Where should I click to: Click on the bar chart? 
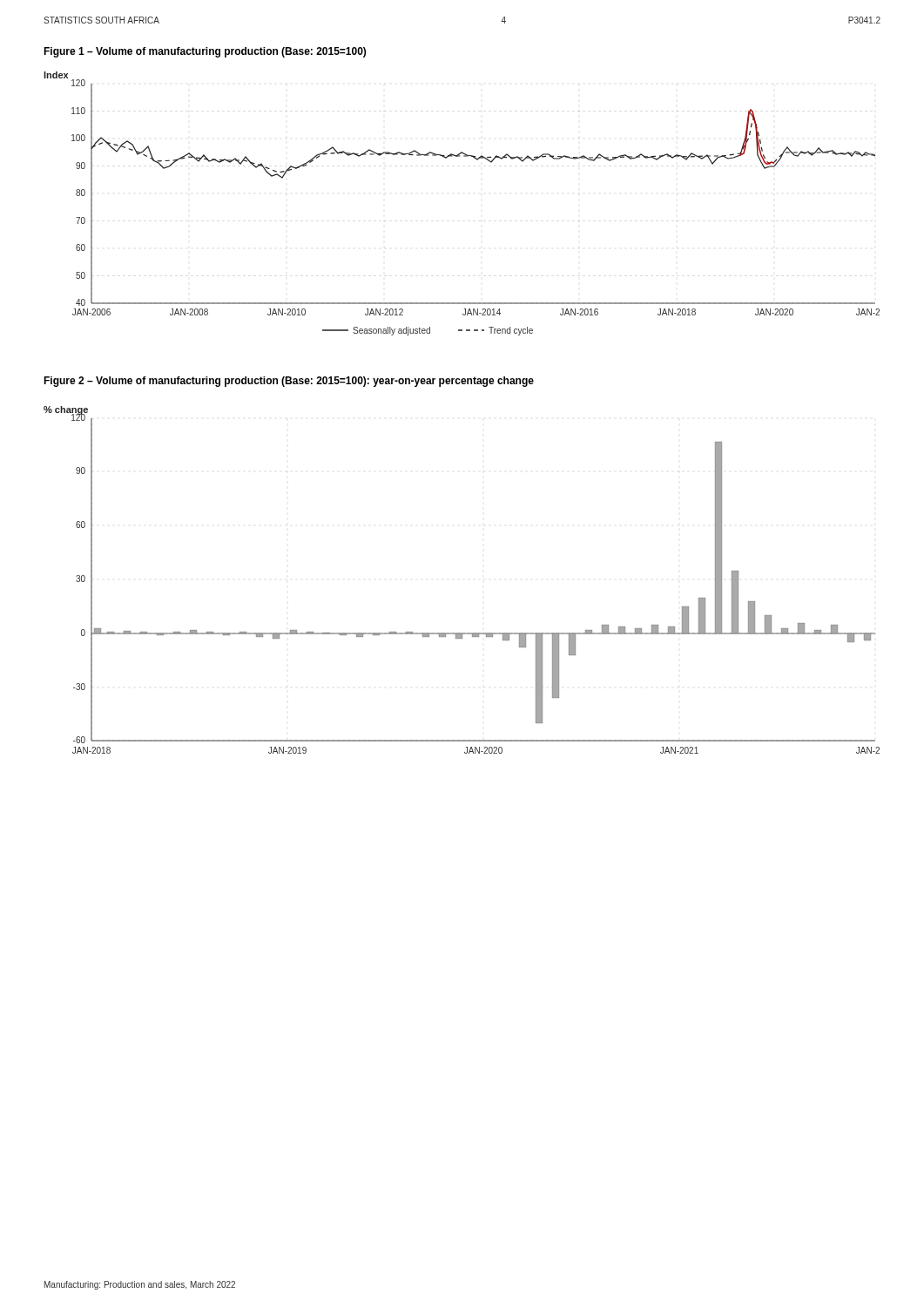[x=462, y=588]
